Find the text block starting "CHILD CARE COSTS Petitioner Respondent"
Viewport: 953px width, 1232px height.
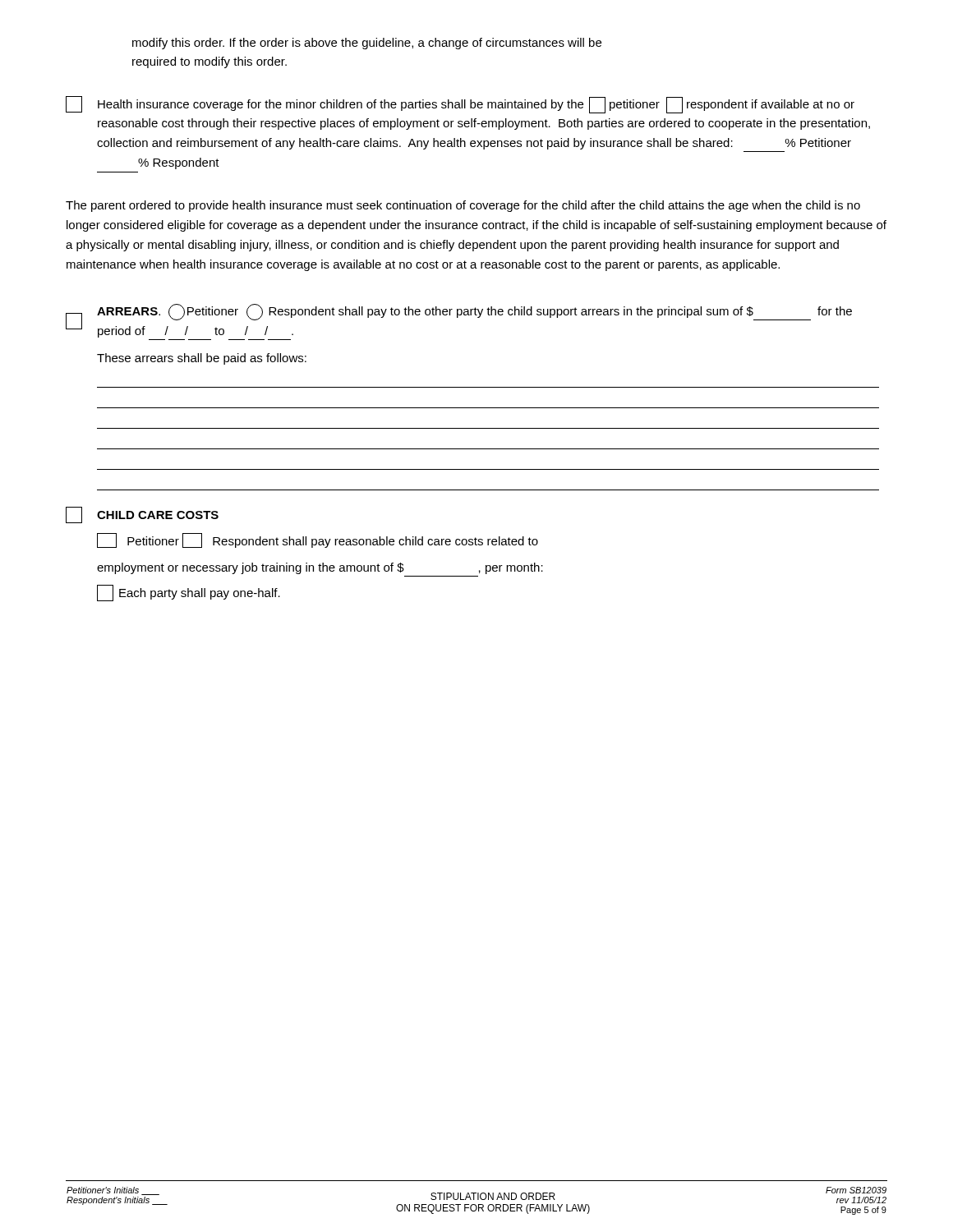pos(476,554)
